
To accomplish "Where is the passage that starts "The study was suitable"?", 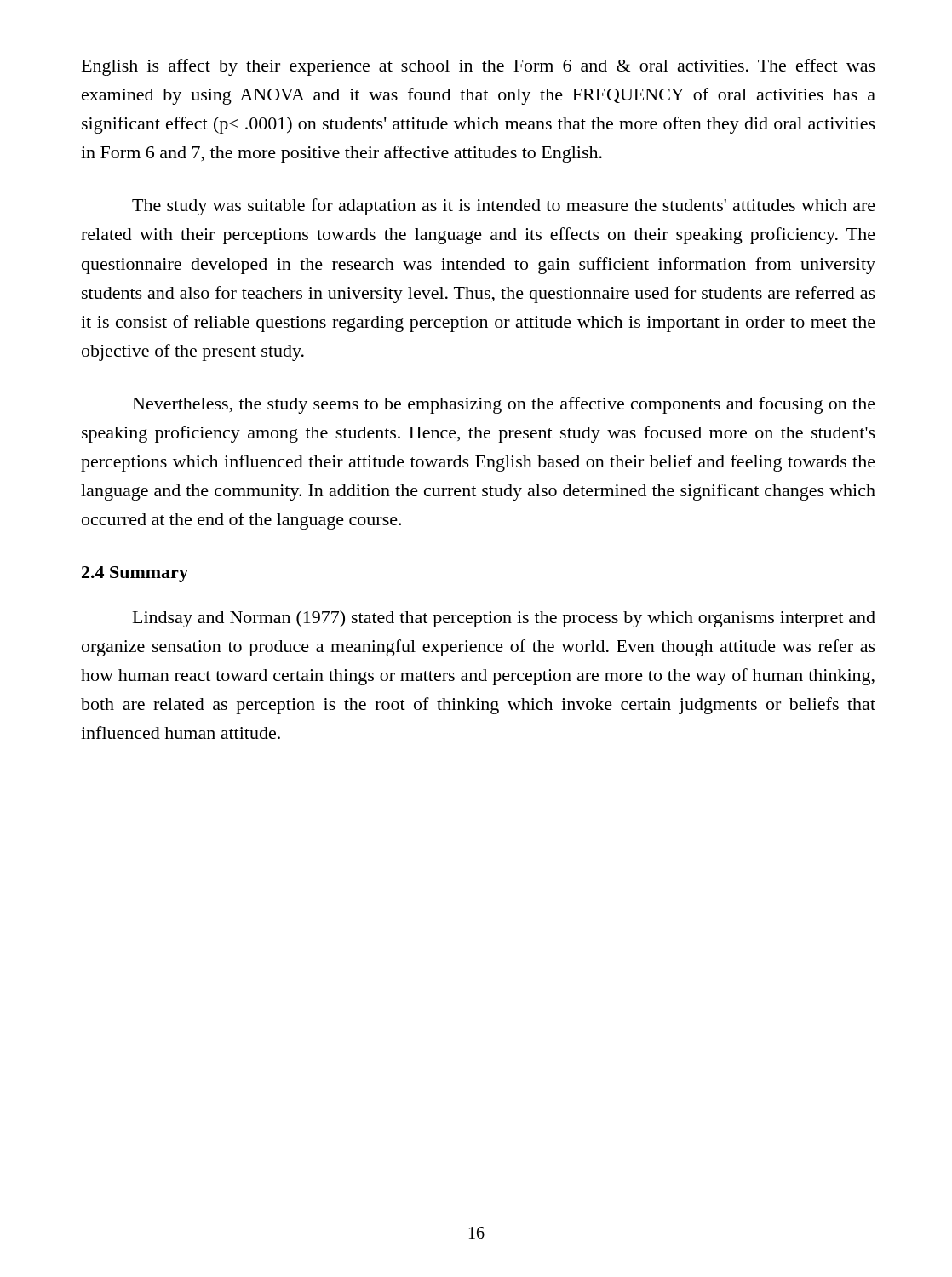I will (x=478, y=278).
